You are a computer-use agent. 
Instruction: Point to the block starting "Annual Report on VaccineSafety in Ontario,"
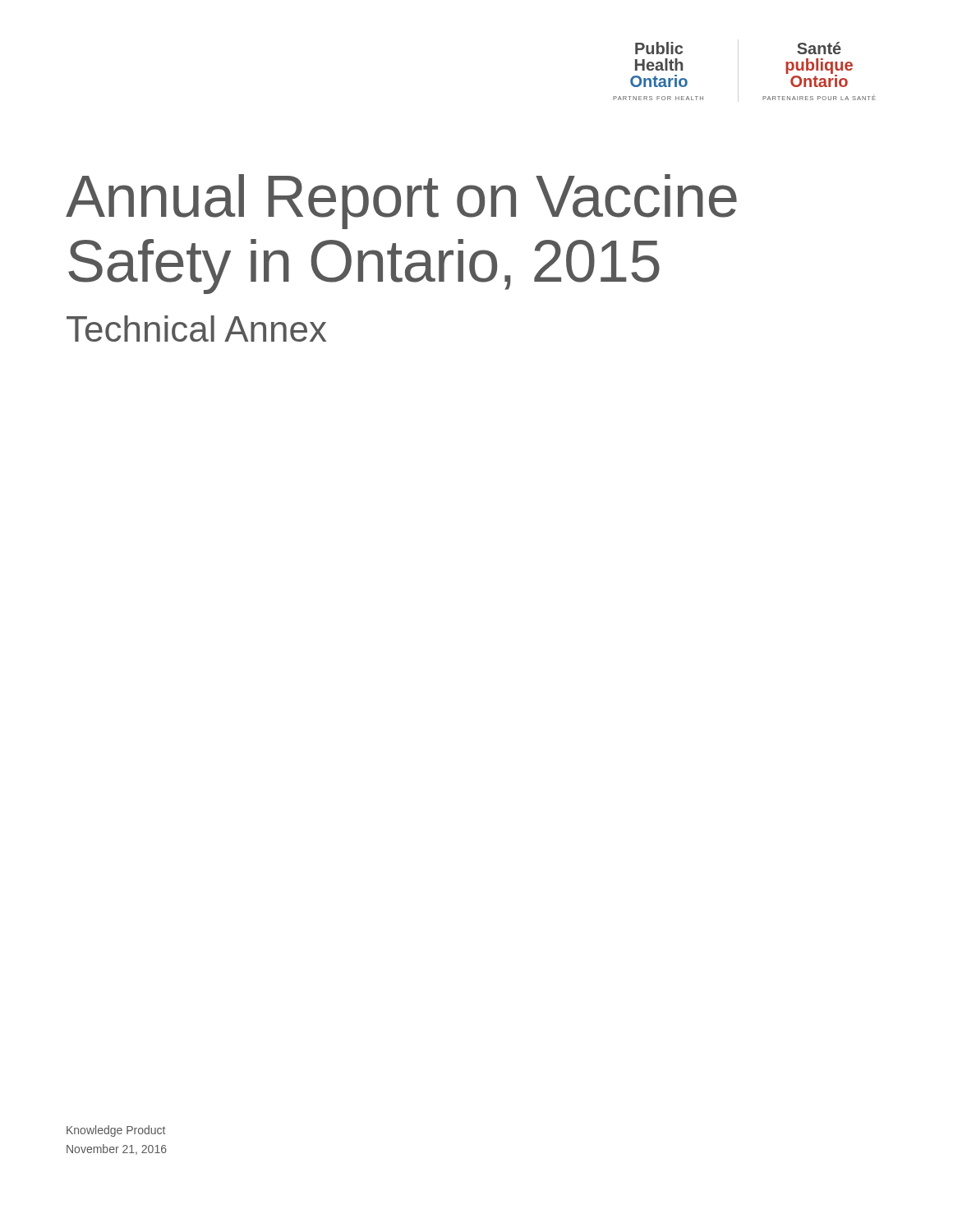point(456,257)
